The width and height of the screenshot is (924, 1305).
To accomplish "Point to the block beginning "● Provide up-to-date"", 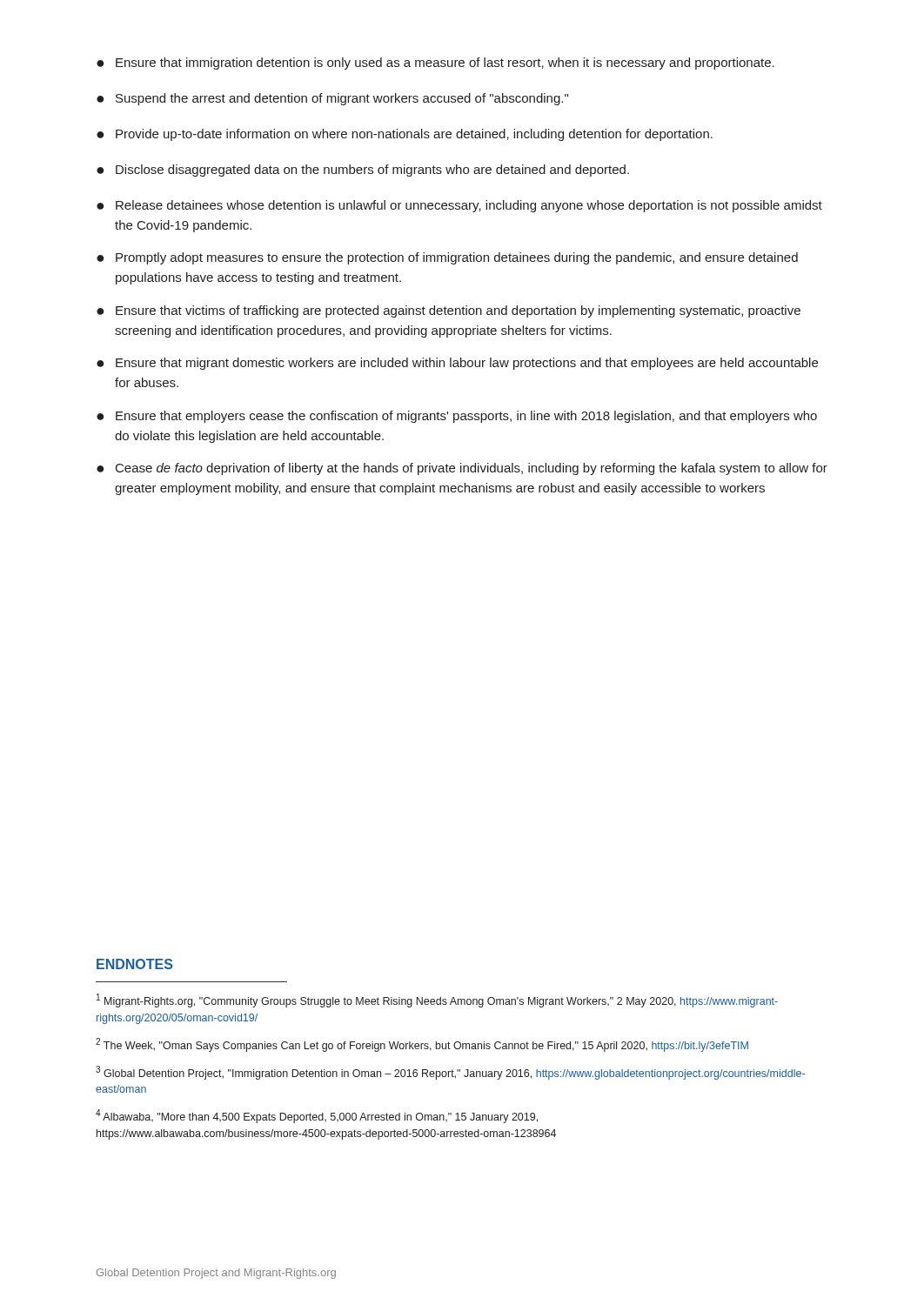I will coord(462,135).
